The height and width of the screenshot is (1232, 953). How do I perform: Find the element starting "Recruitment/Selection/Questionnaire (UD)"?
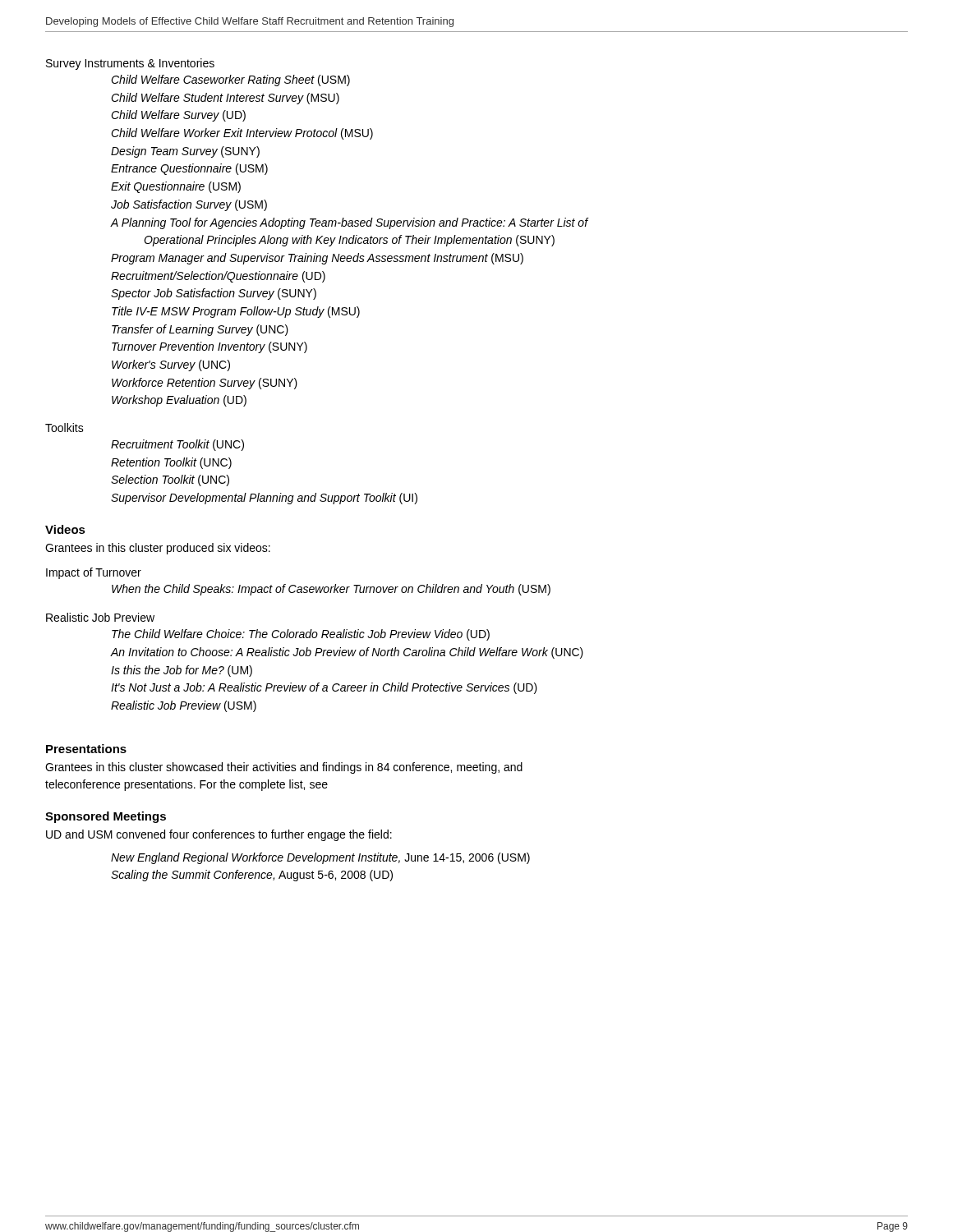218,276
